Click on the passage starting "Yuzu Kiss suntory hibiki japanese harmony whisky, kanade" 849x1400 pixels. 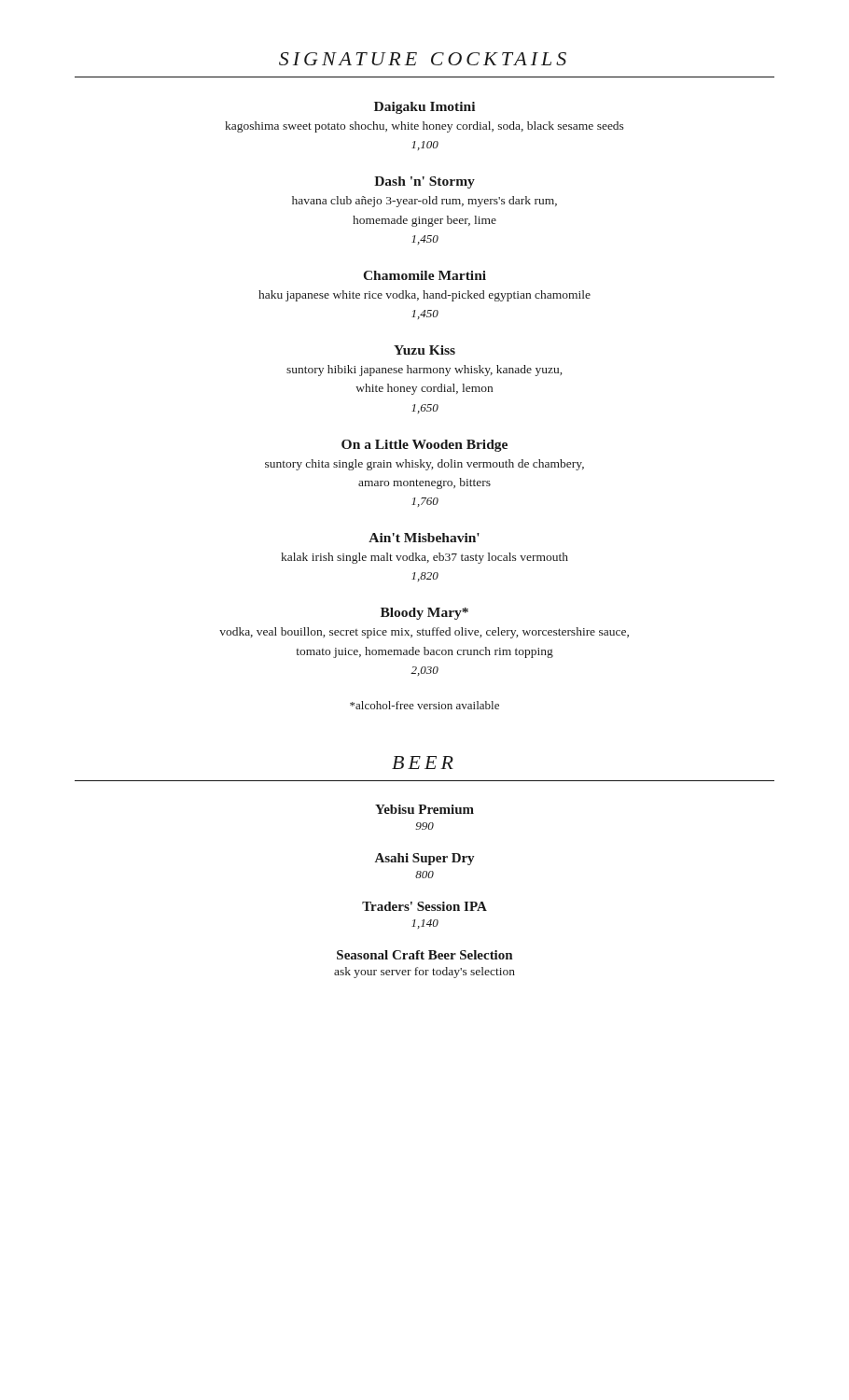point(424,378)
